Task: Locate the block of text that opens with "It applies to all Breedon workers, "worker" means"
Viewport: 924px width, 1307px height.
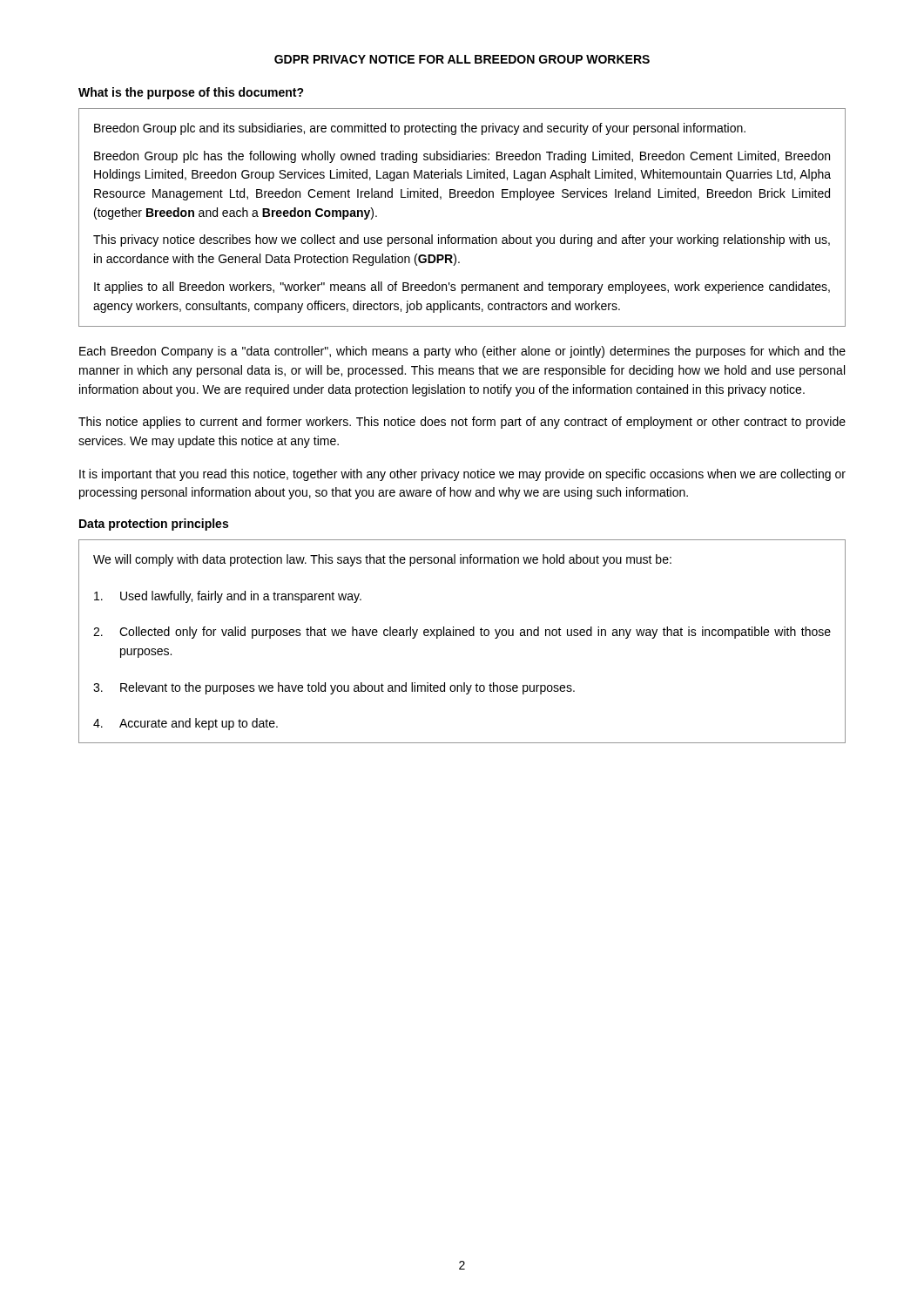Action: pos(462,296)
